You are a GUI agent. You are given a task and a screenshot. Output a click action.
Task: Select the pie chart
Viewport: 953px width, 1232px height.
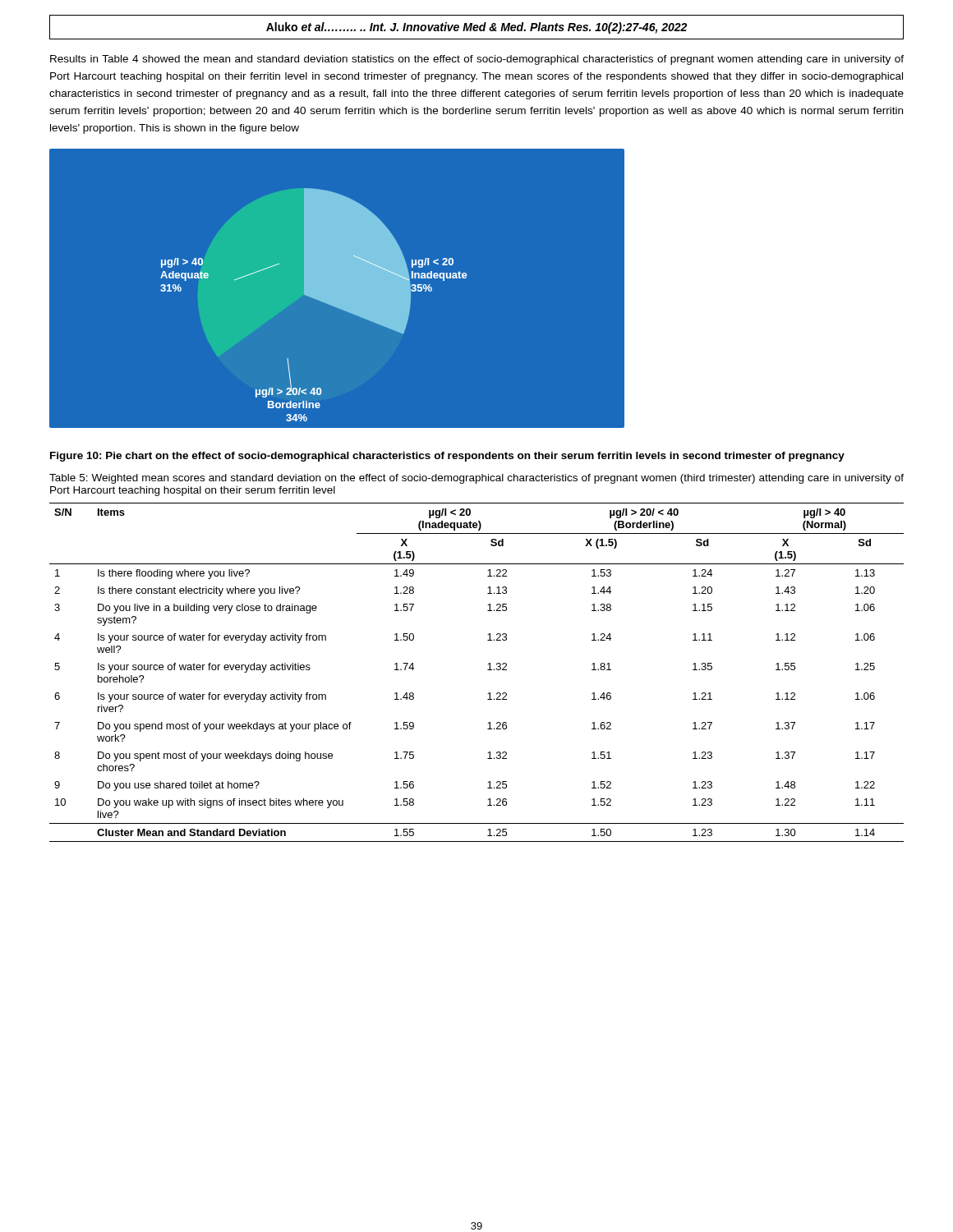[x=476, y=296]
